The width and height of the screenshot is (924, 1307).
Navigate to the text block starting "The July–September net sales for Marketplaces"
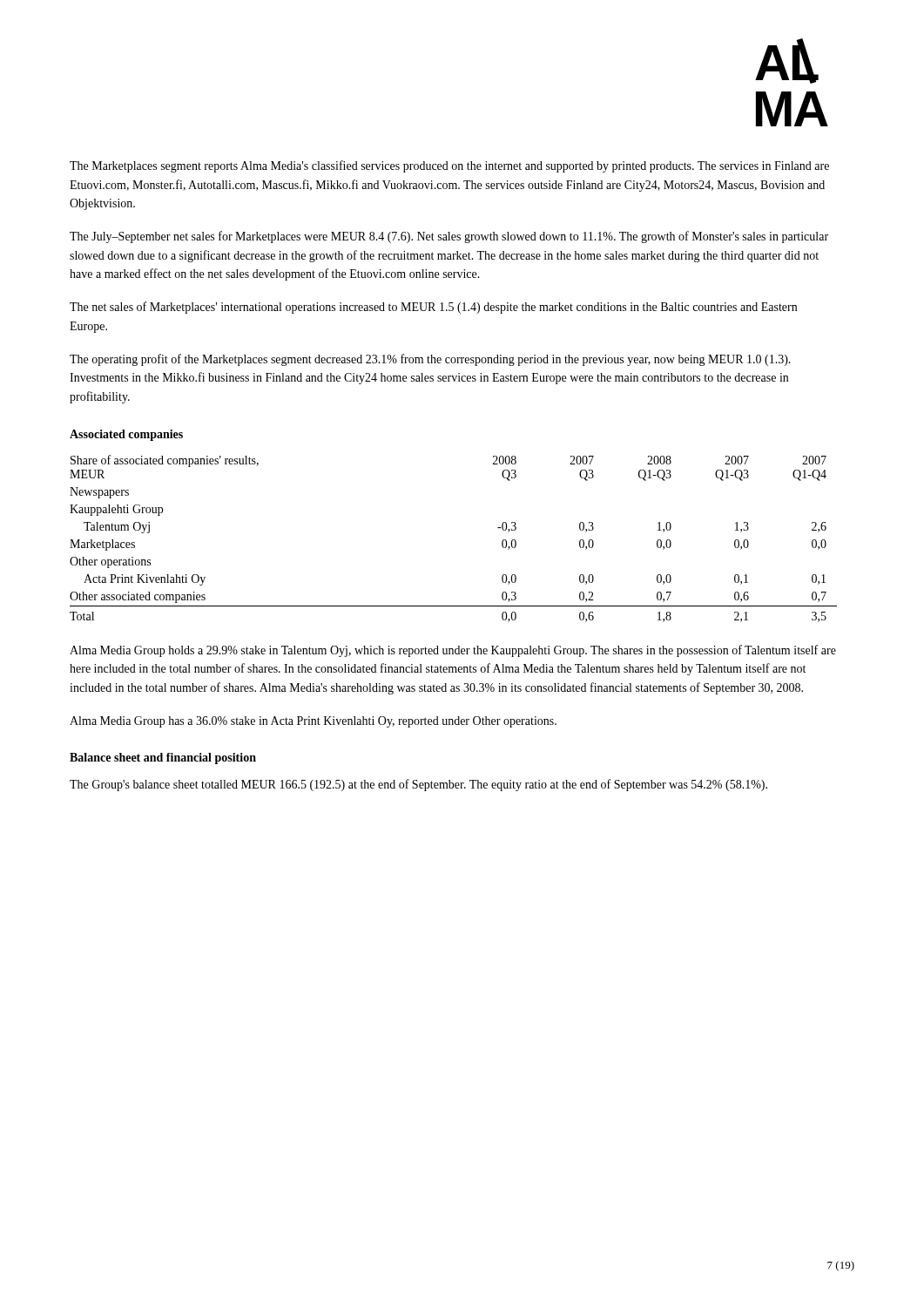coord(449,256)
